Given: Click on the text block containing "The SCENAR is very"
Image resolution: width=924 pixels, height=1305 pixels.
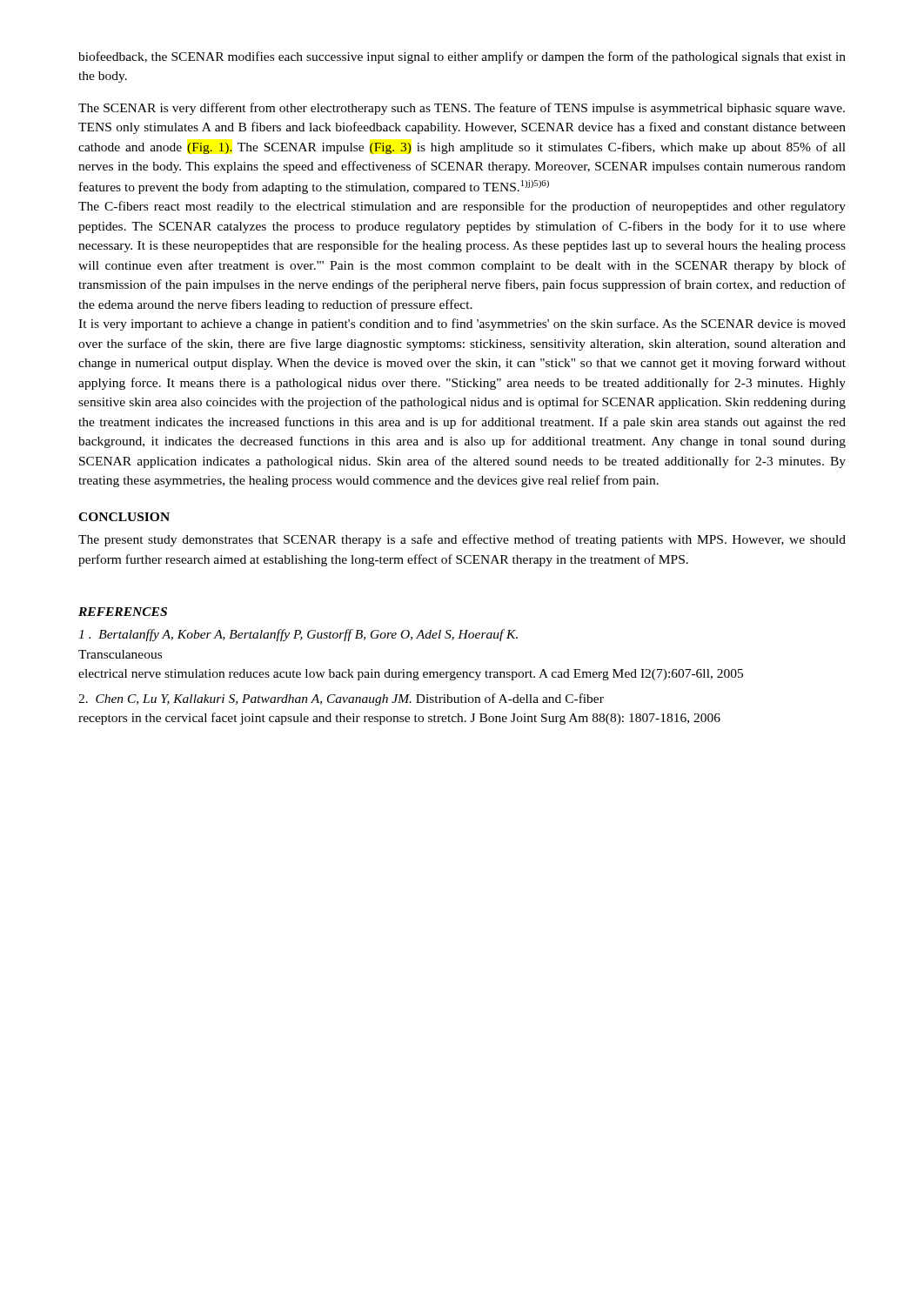Looking at the screenshot, I should point(462,206).
